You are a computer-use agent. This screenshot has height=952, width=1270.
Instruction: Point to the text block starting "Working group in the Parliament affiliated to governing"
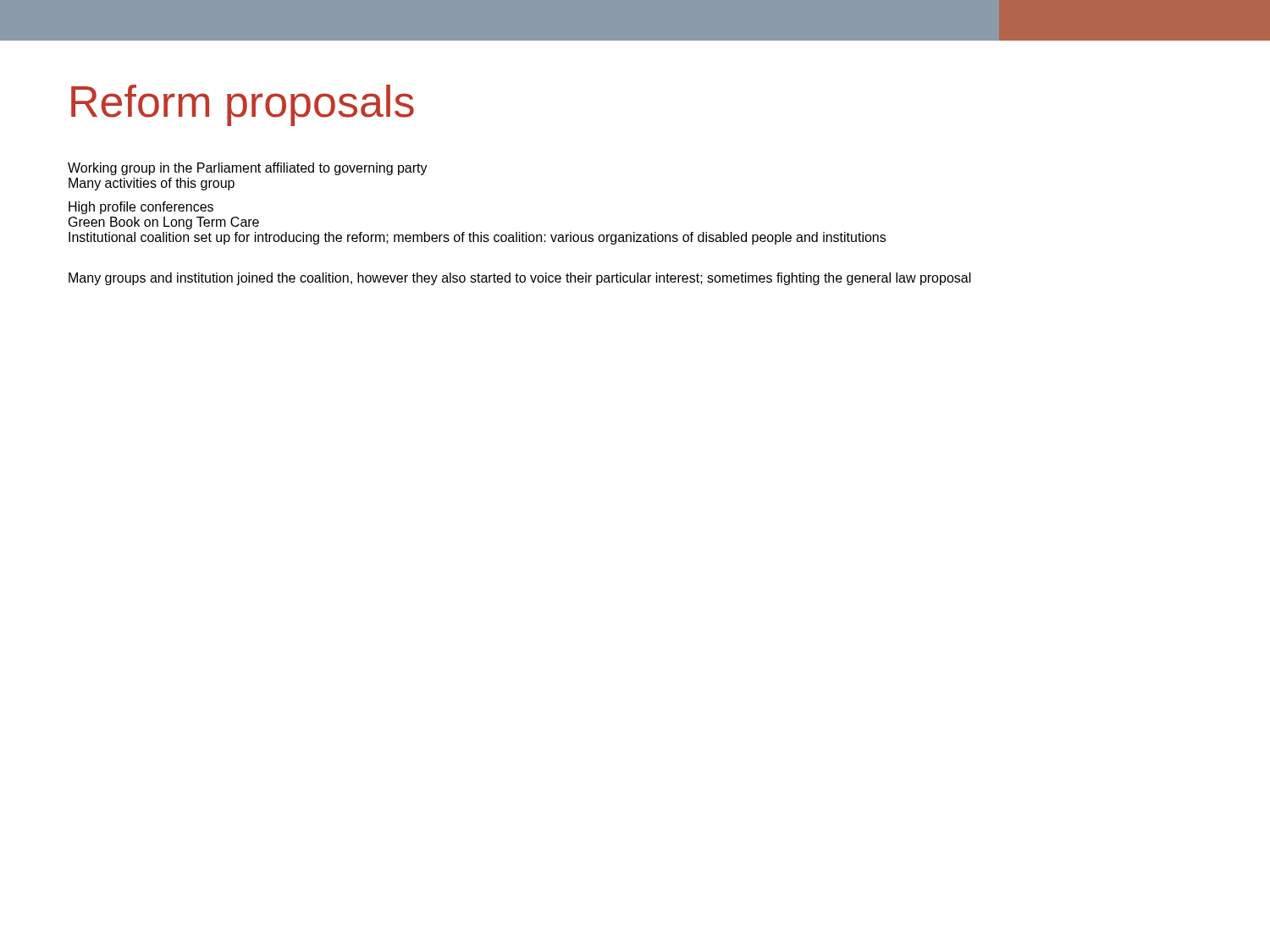[x=248, y=169]
